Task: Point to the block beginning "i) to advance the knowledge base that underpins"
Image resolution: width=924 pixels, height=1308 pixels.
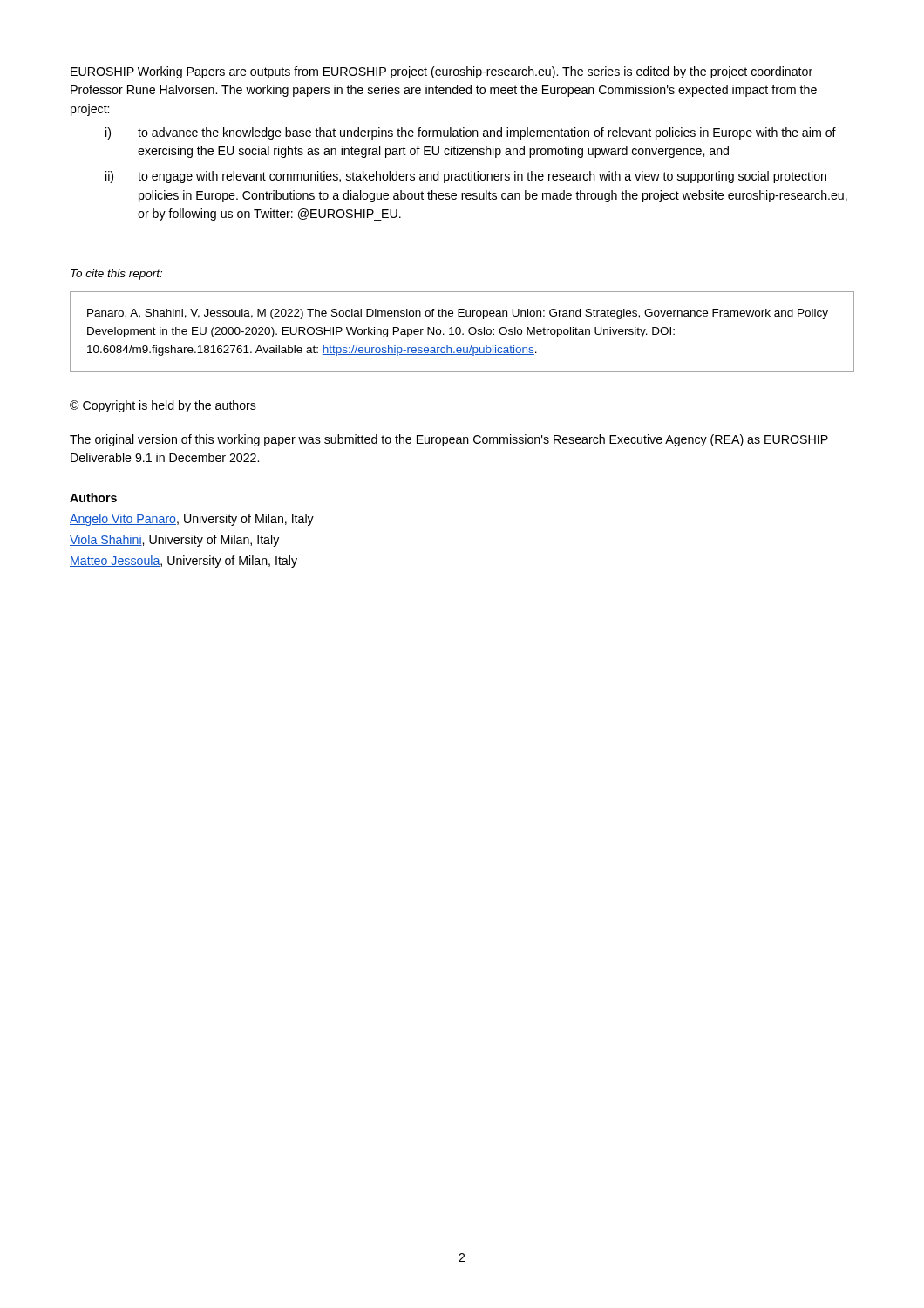Action: tap(479, 142)
